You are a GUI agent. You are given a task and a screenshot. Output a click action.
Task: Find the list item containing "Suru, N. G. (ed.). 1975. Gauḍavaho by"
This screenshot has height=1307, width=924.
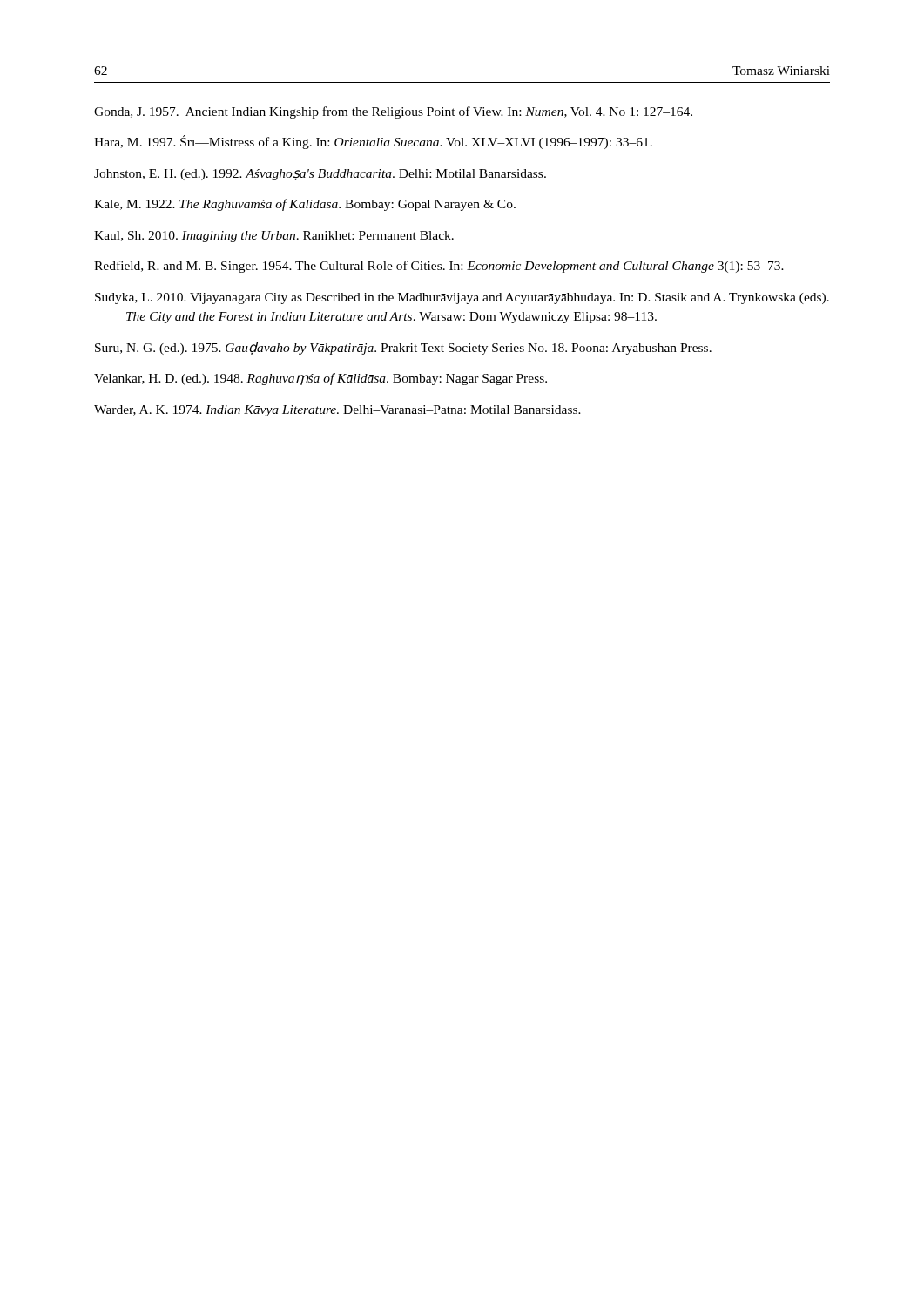[403, 347]
